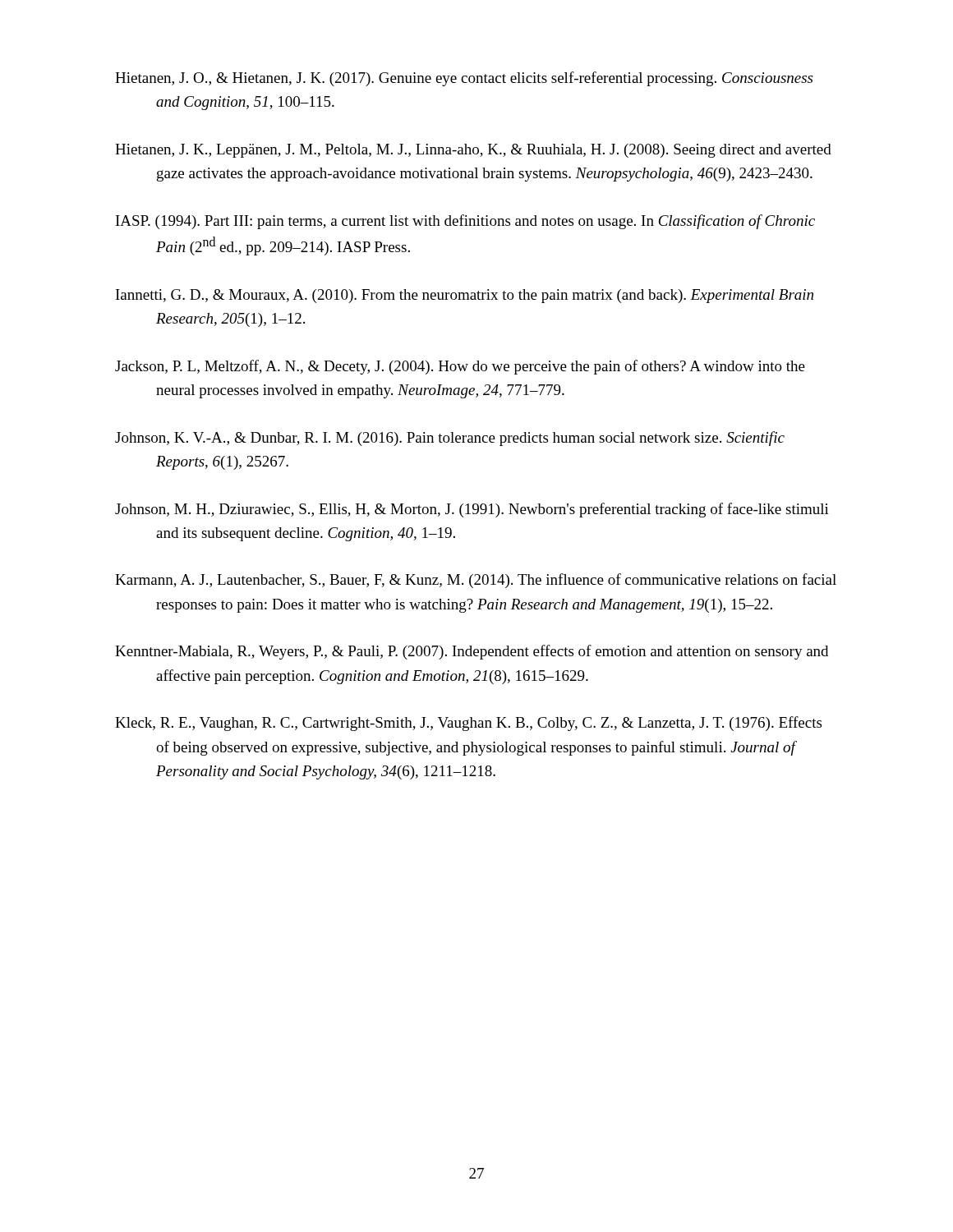Point to the region starting "Iannetti, G. D., & Mouraux,"
This screenshot has width=953, height=1232.
tap(465, 307)
